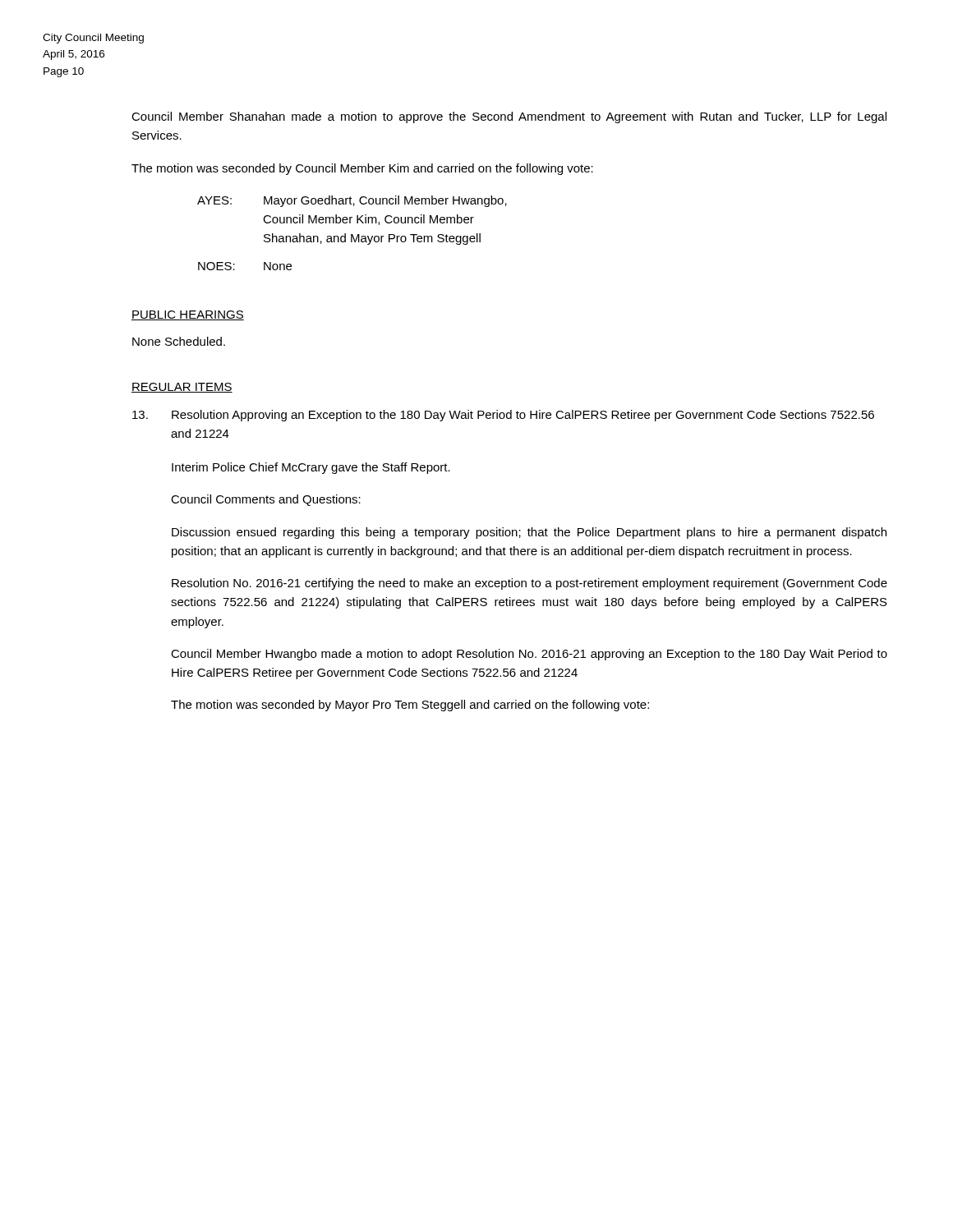This screenshot has width=953, height=1232.
Task: Locate the passage starting "Council Comments and Questions:"
Action: (x=266, y=499)
